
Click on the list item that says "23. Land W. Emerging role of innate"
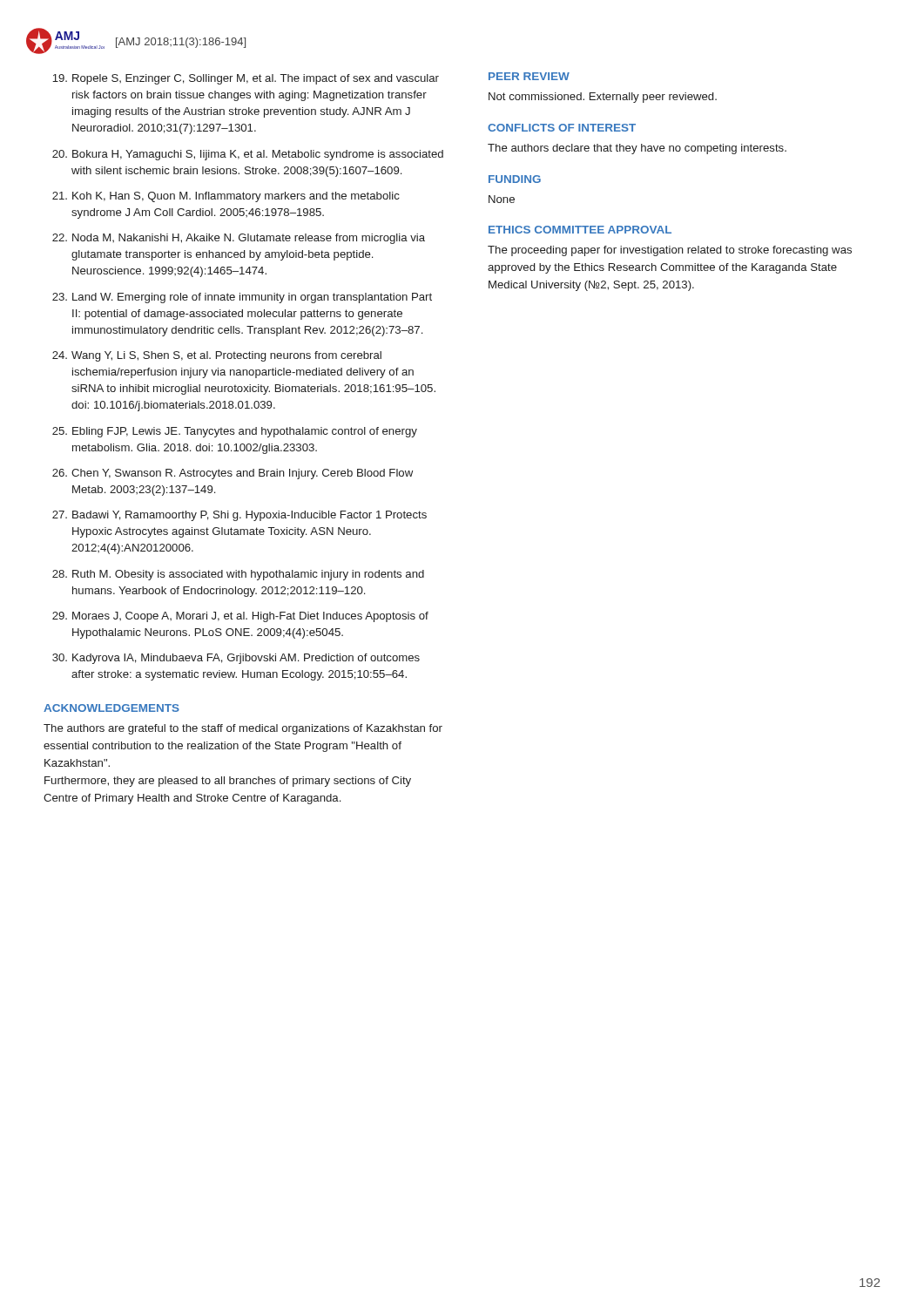click(x=244, y=313)
